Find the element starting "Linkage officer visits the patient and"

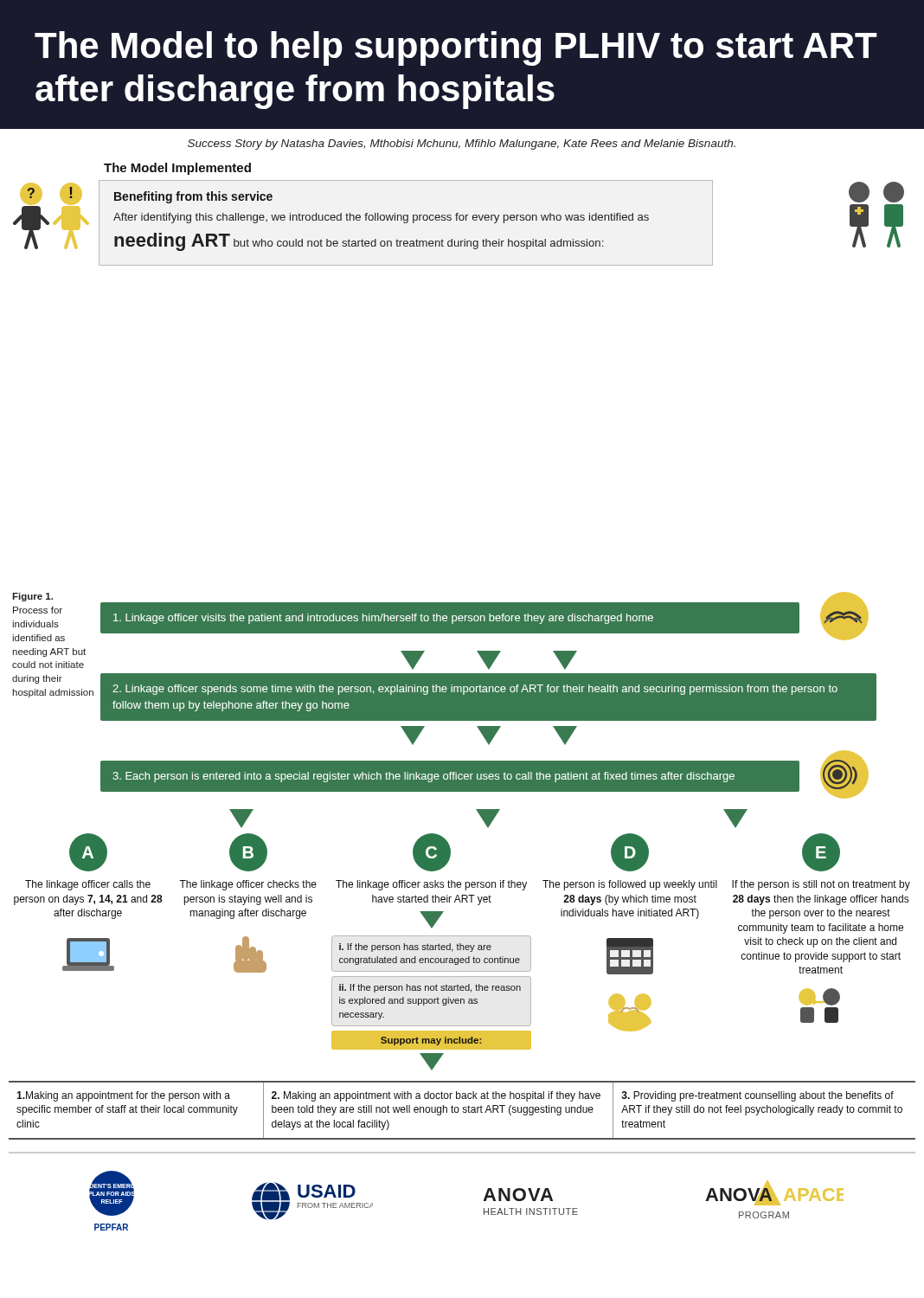[383, 617]
